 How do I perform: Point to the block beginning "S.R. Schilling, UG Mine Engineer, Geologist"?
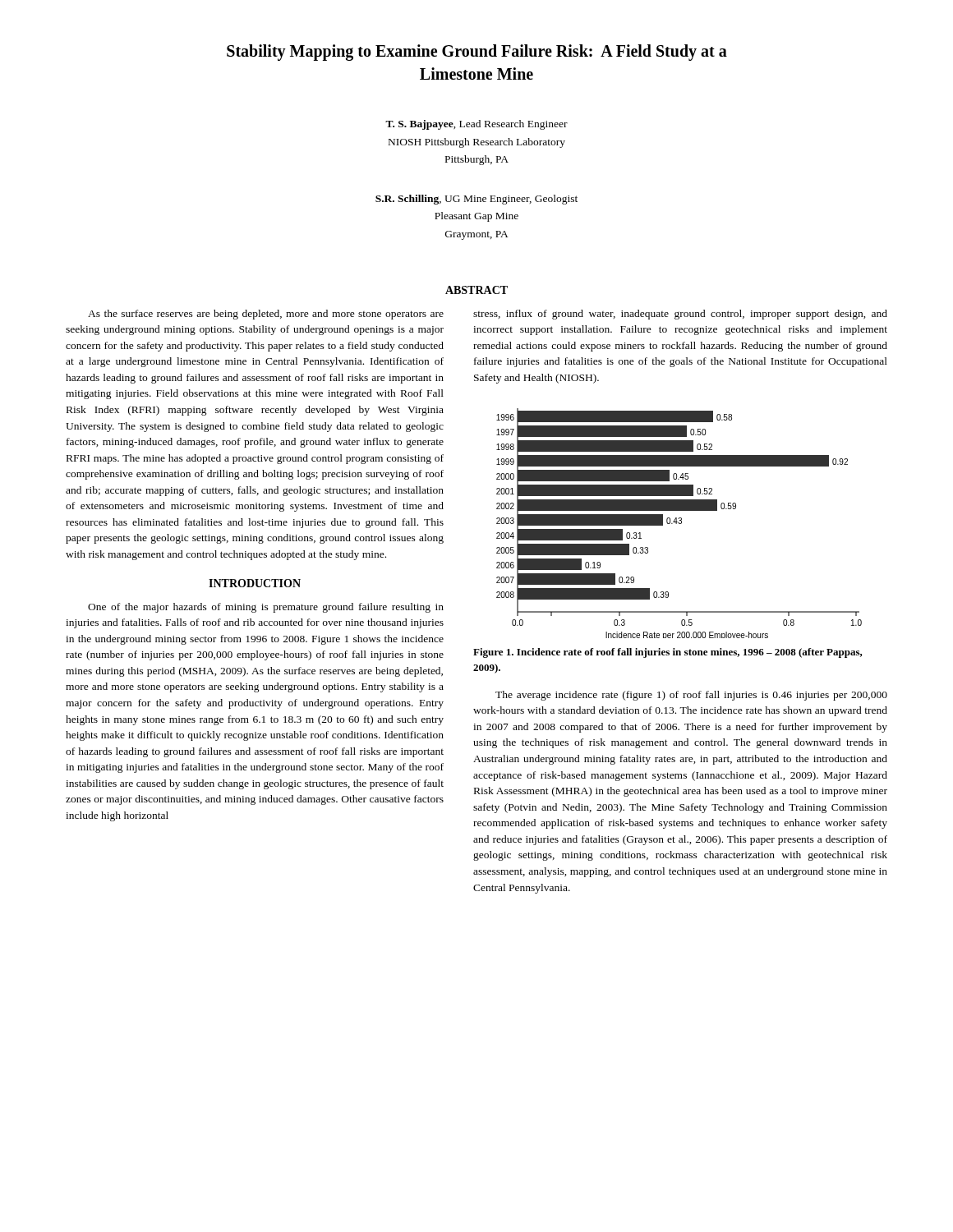click(476, 216)
